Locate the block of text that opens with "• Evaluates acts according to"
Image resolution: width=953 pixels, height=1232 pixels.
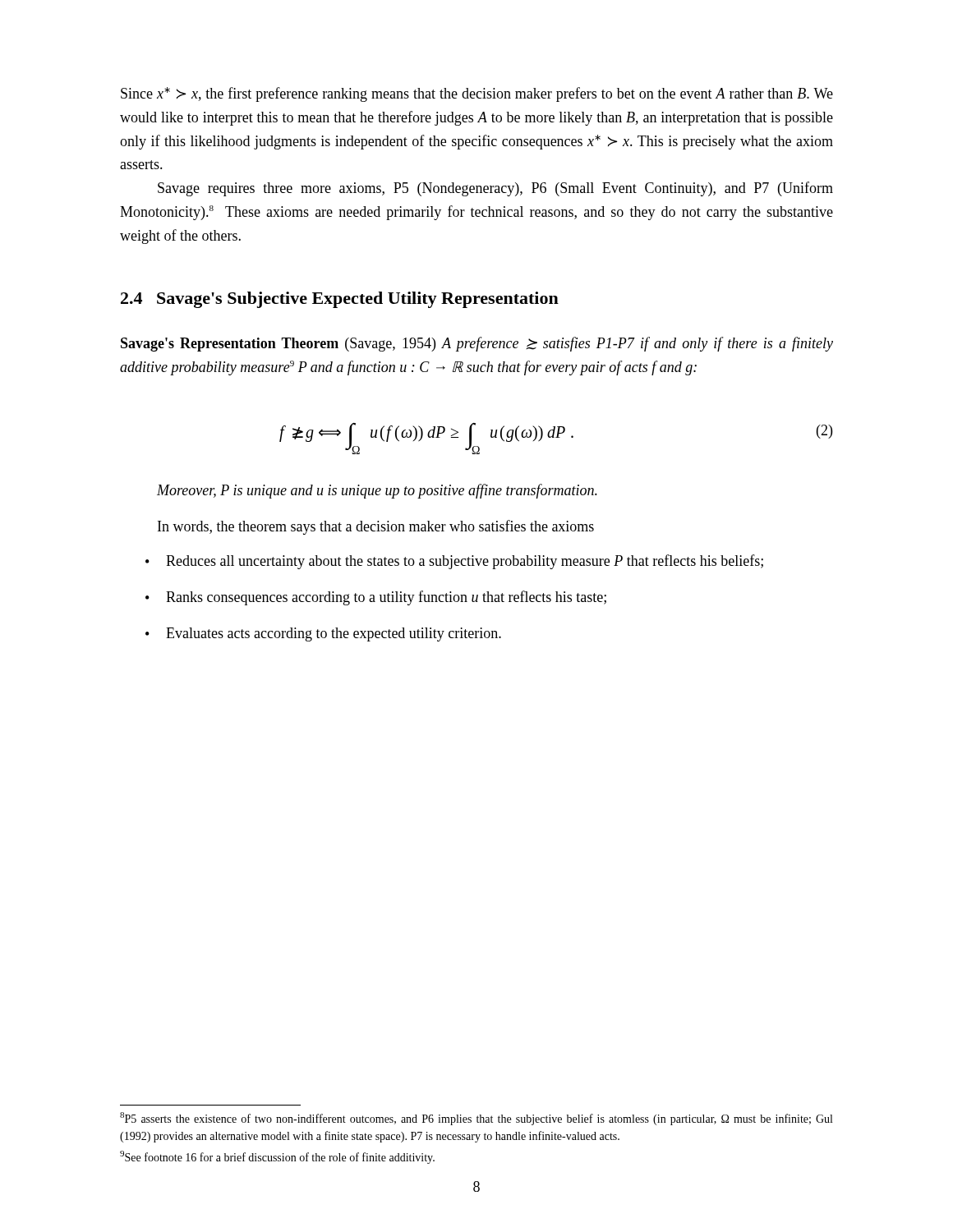[489, 634]
